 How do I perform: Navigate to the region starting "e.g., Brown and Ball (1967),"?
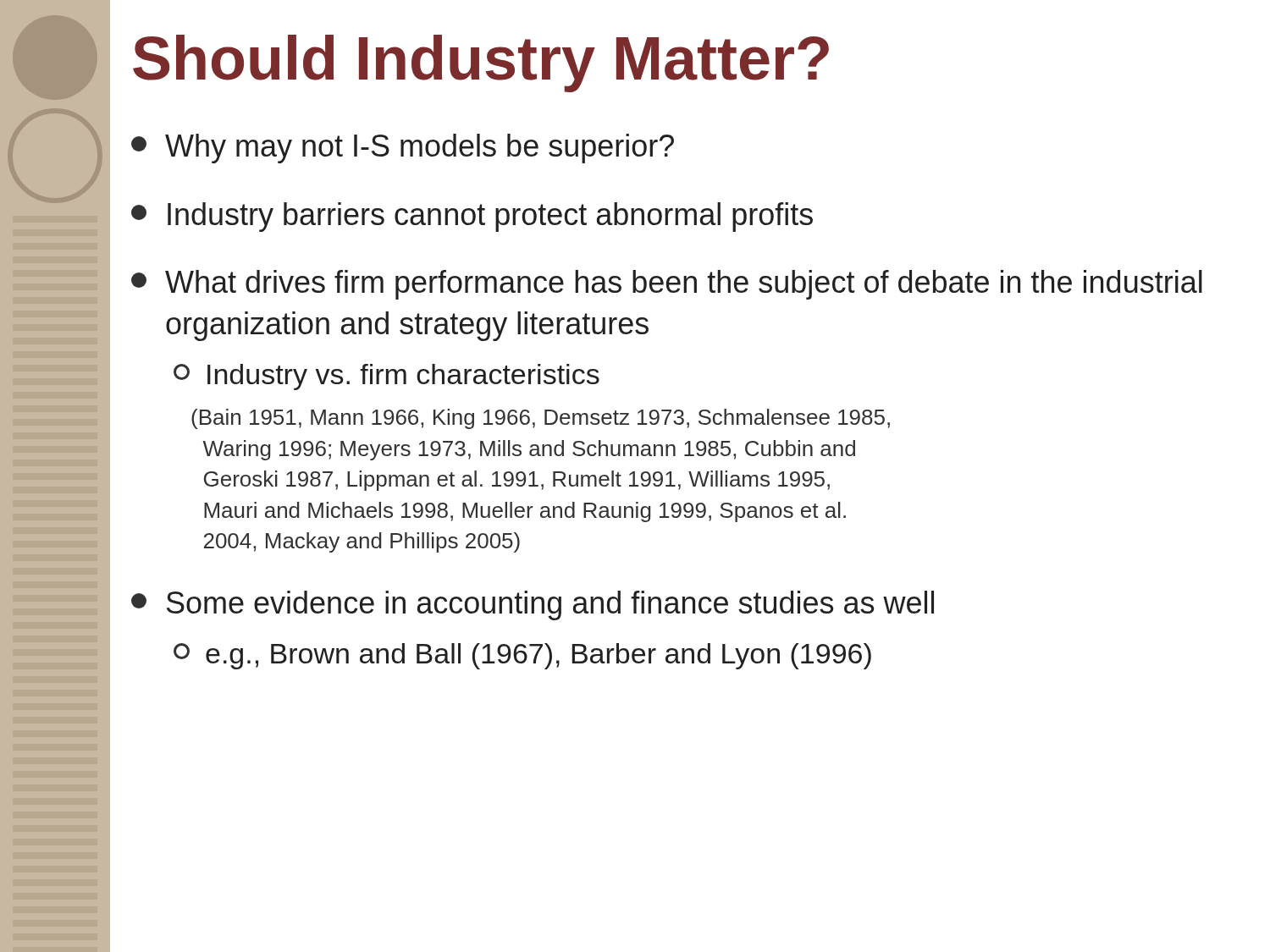click(x=523, y=654)
